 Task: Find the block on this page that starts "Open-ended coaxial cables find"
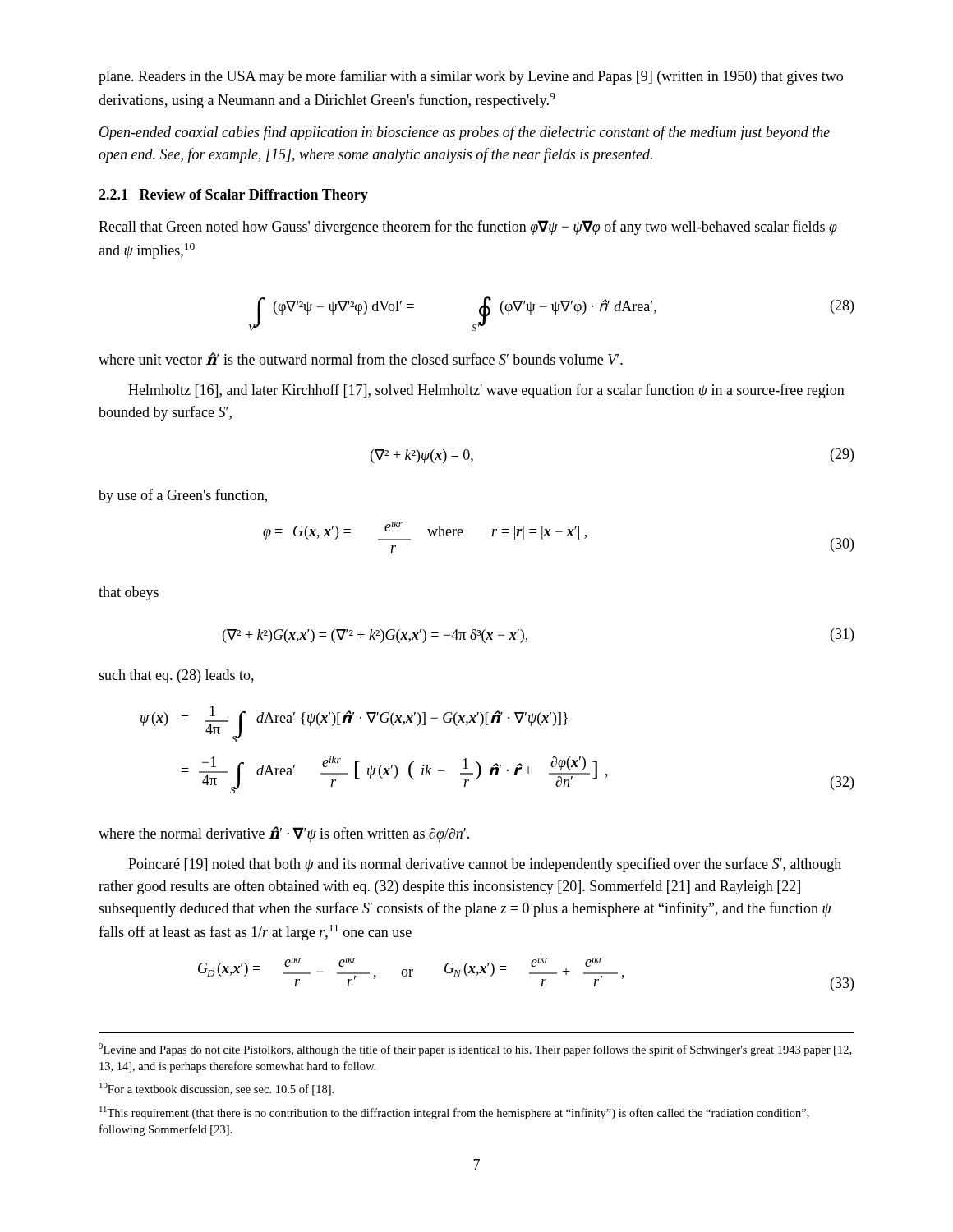(x=464, y=143)
